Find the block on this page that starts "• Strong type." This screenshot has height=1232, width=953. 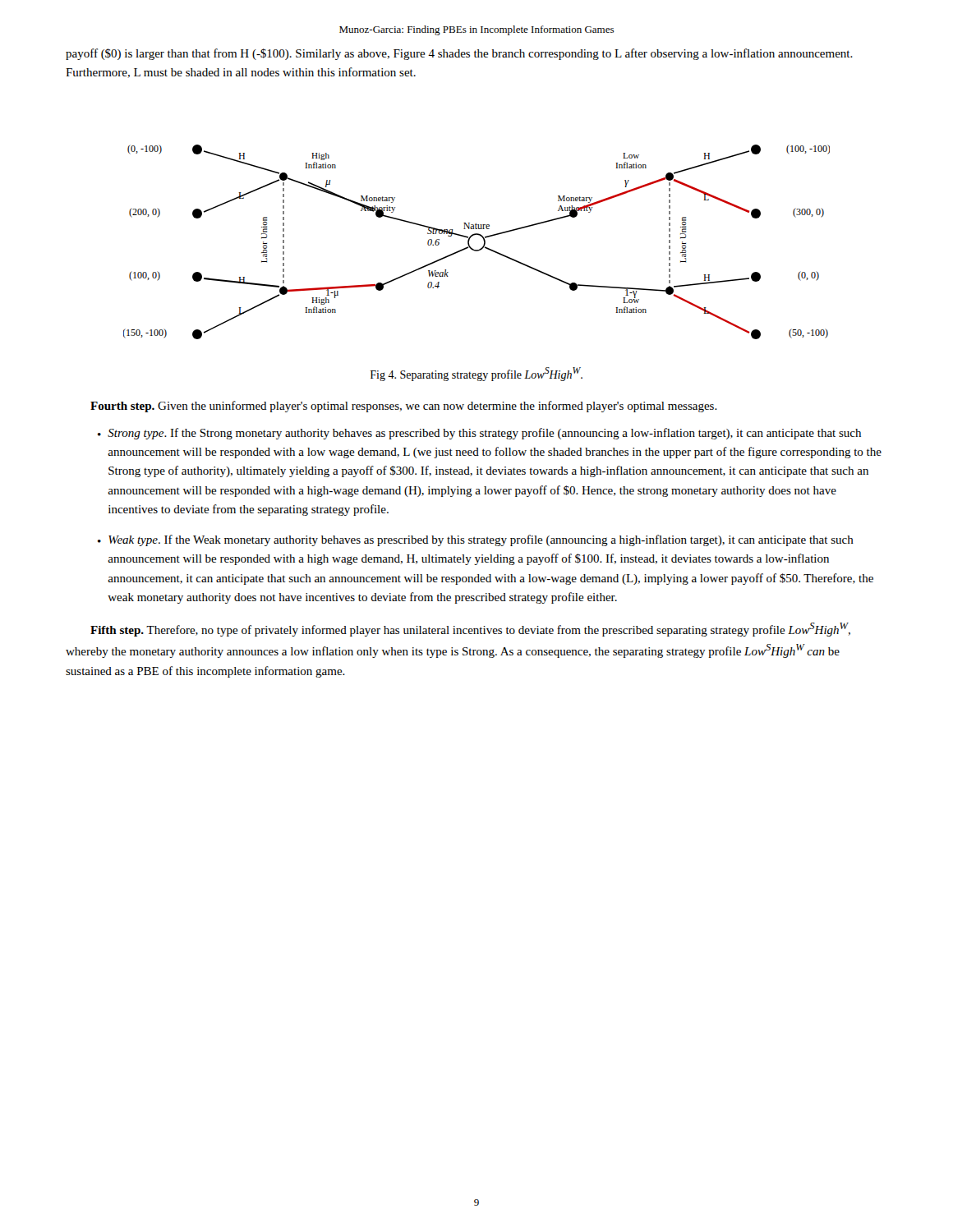click(492, 471)
